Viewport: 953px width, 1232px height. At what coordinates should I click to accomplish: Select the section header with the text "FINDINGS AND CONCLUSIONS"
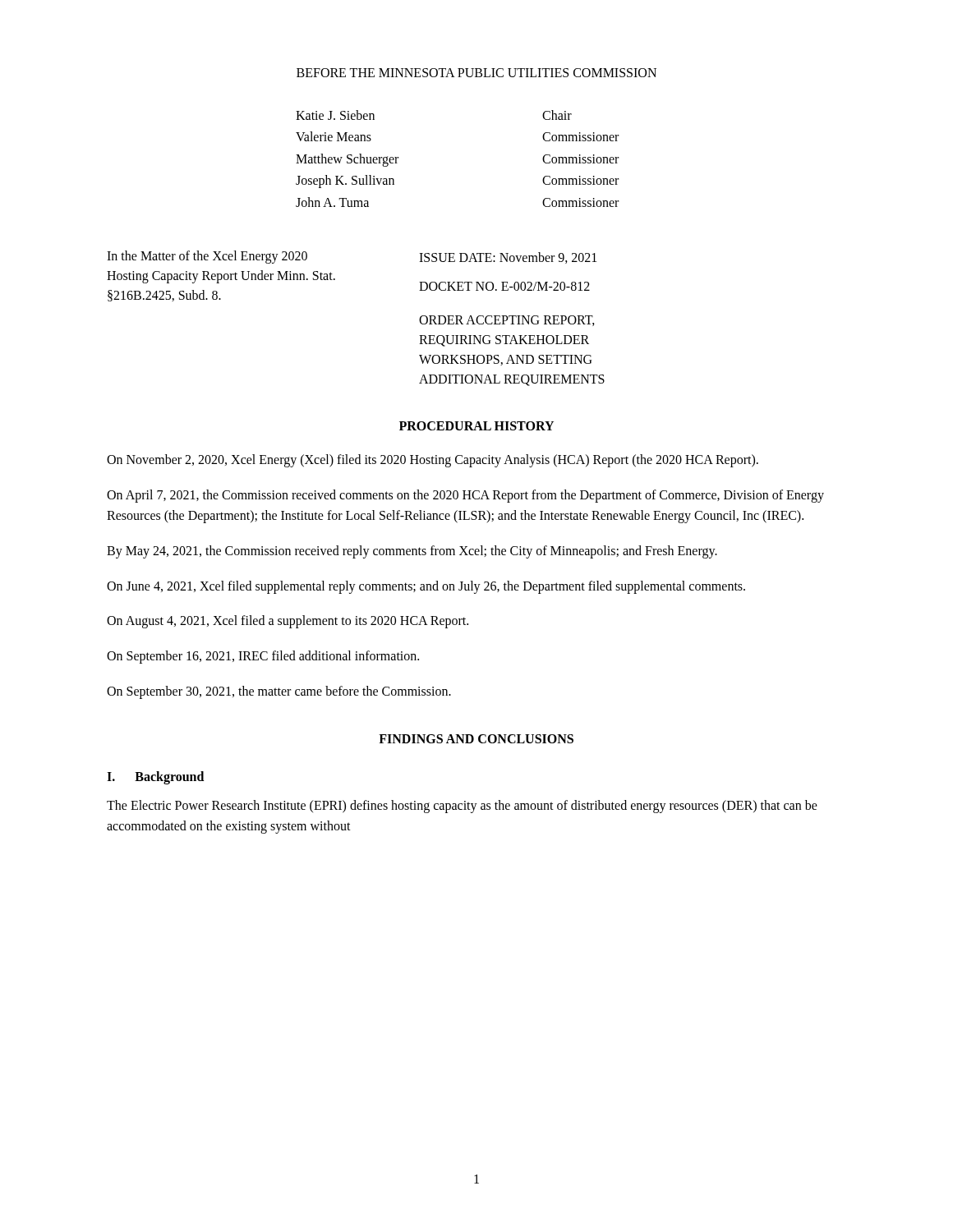tap(476, 739)
